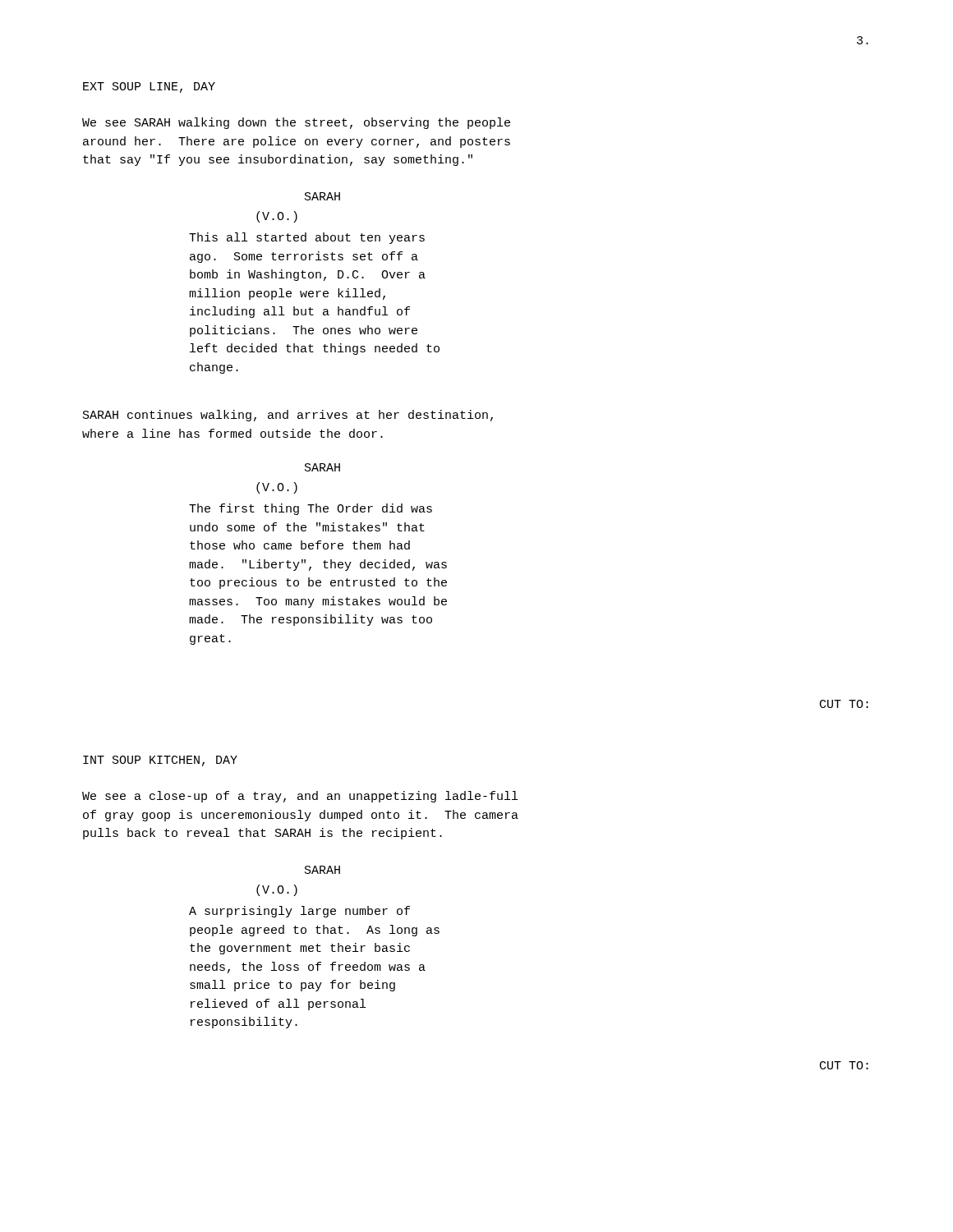This screenshot has height=1232, width=953.
Task: Click on the text block containing "A surprisingly large number of people agreed"
Action: click(x=315, y=968)
